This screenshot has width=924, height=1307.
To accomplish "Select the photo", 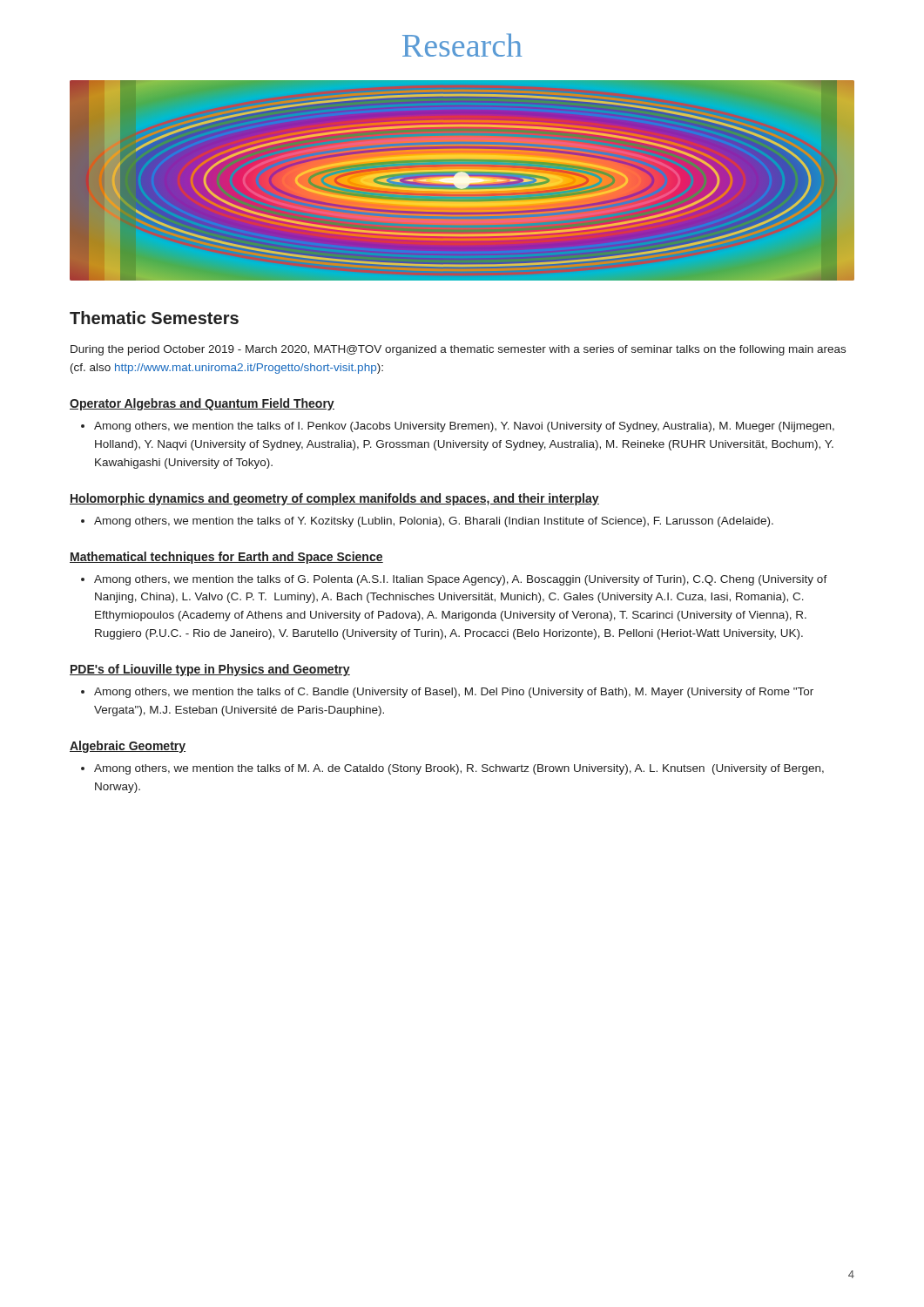I will coord(462,180).
